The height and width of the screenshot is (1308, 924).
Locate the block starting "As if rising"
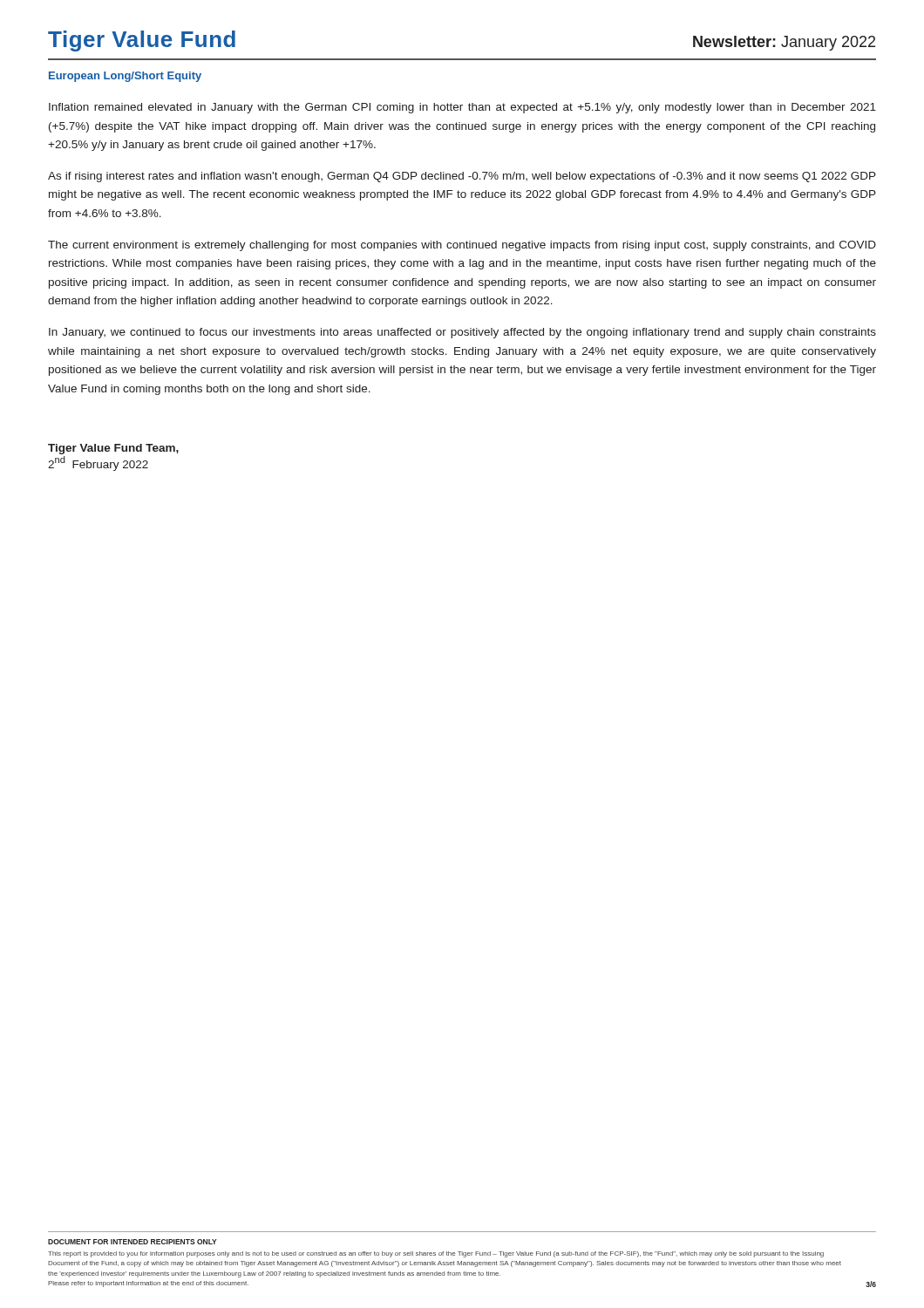click(462, 194)
